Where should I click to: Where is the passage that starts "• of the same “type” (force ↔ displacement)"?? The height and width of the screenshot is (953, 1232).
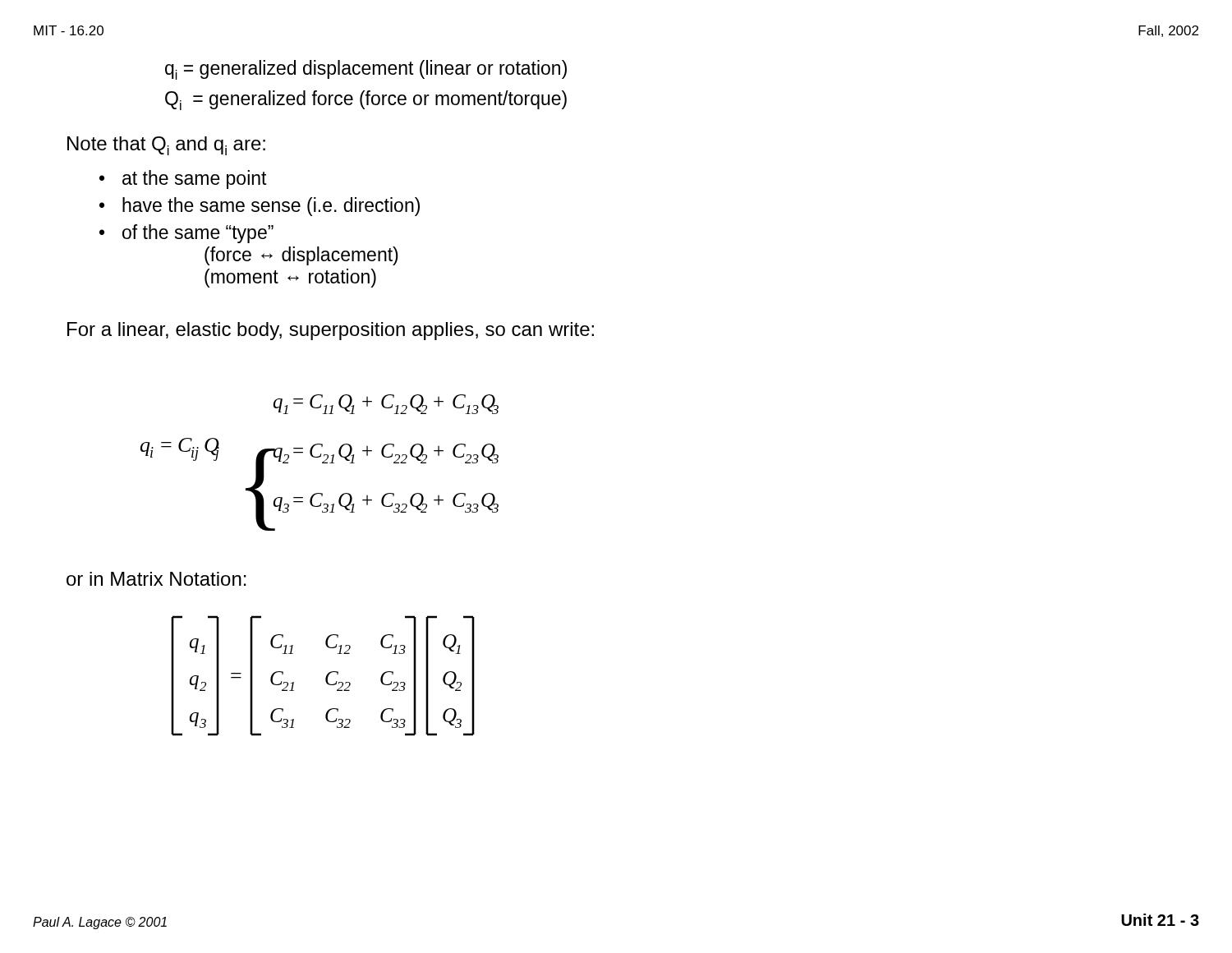pyautogui.click(x=249, y=255)
